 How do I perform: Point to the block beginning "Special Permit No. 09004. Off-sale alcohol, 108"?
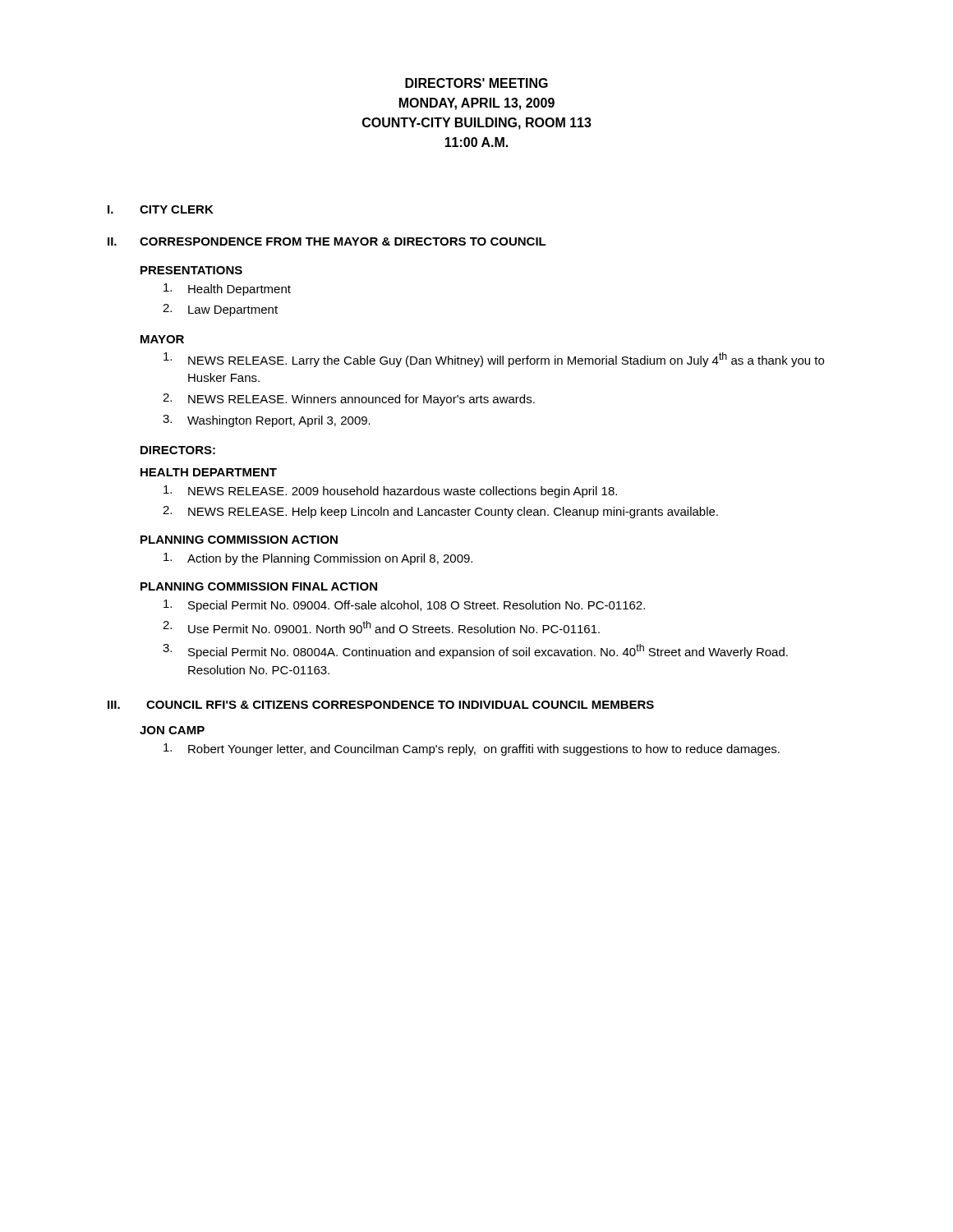404,605
